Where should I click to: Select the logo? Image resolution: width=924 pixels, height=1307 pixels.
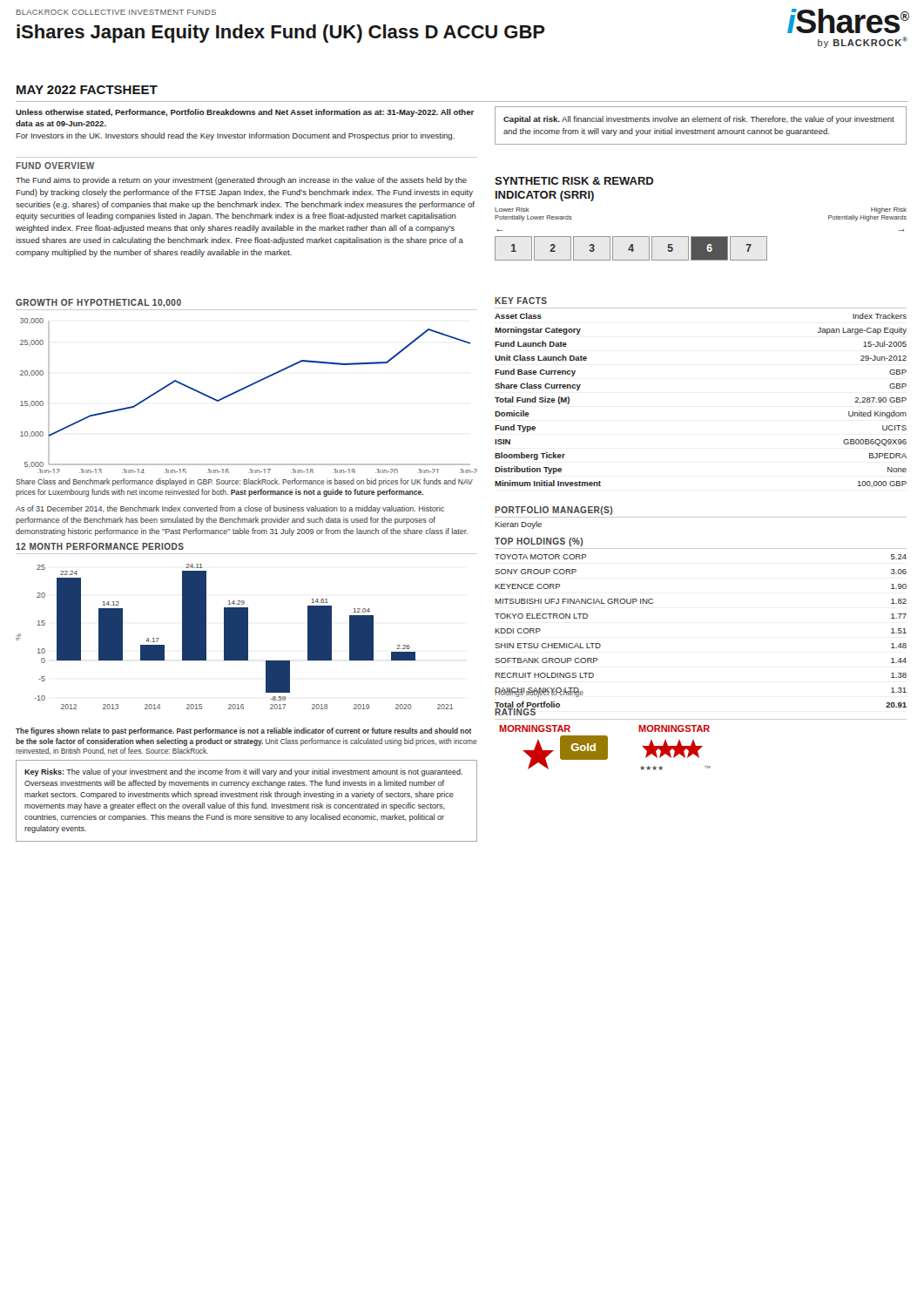(x=701, y=763)
